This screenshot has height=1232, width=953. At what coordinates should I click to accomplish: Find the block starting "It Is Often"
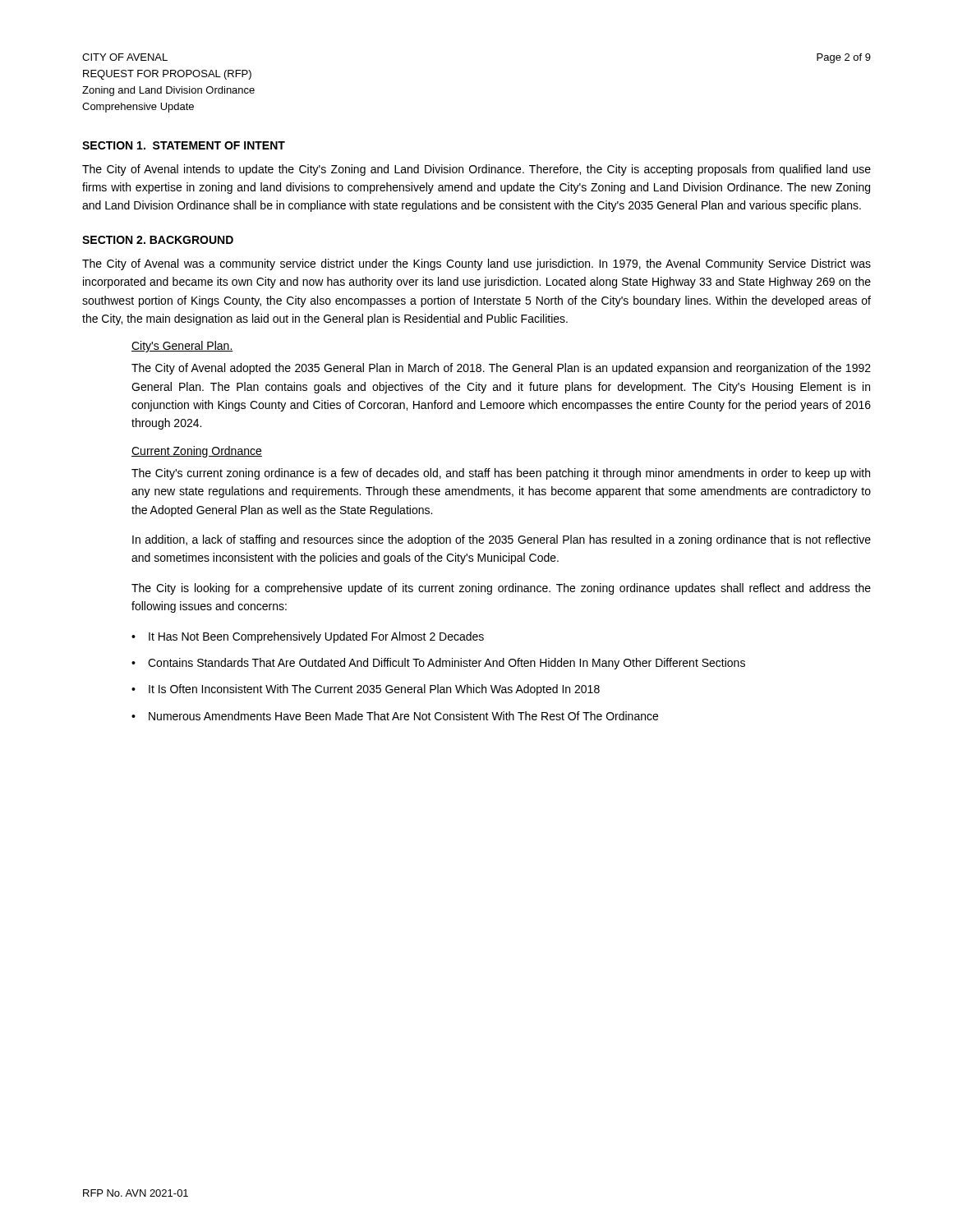[x=374, y=689]
